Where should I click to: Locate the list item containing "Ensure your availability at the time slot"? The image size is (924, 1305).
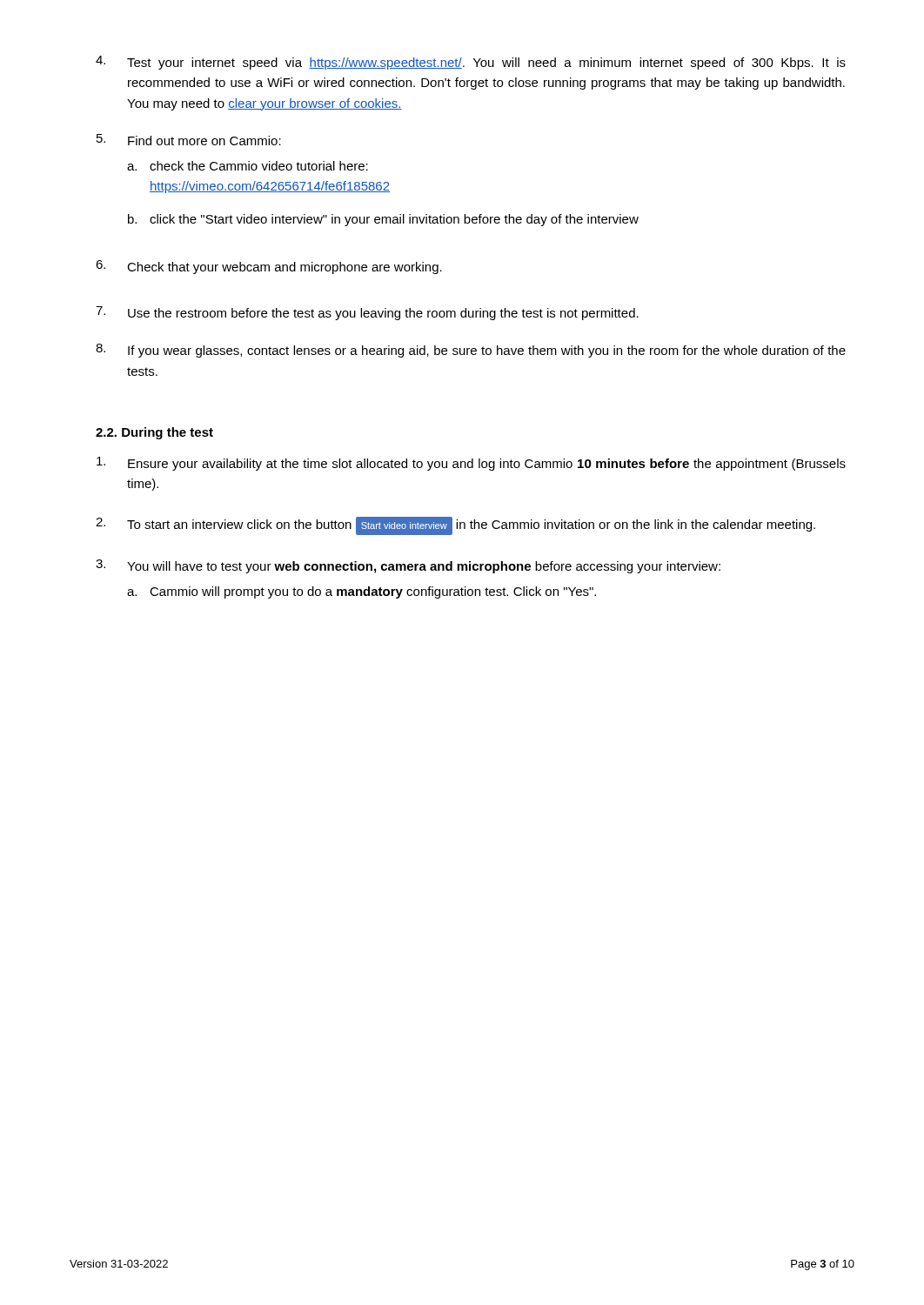click(471, 473)
